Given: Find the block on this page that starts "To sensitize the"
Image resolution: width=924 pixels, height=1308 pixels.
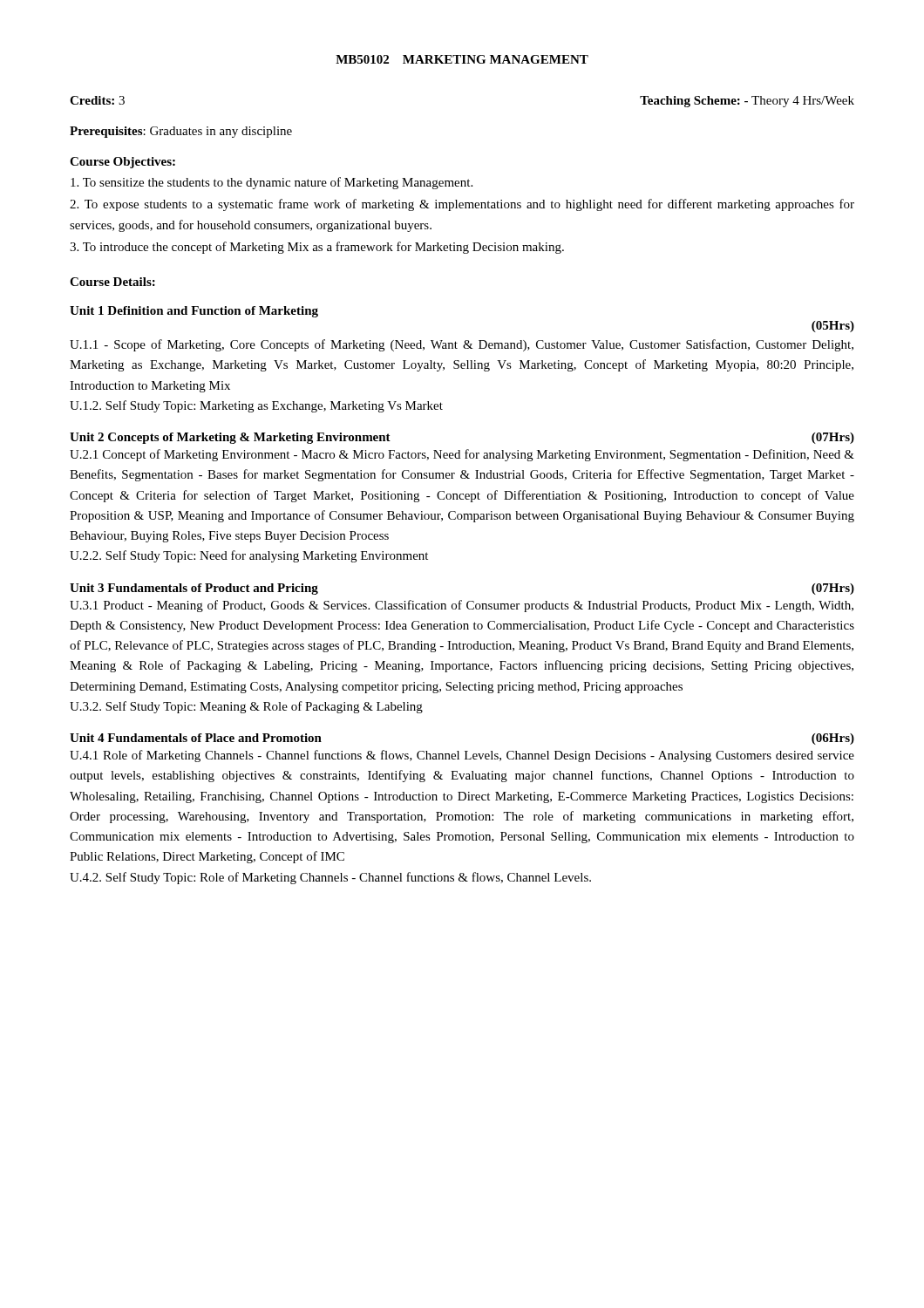Looking at the screenshot, I should point(272,182).
